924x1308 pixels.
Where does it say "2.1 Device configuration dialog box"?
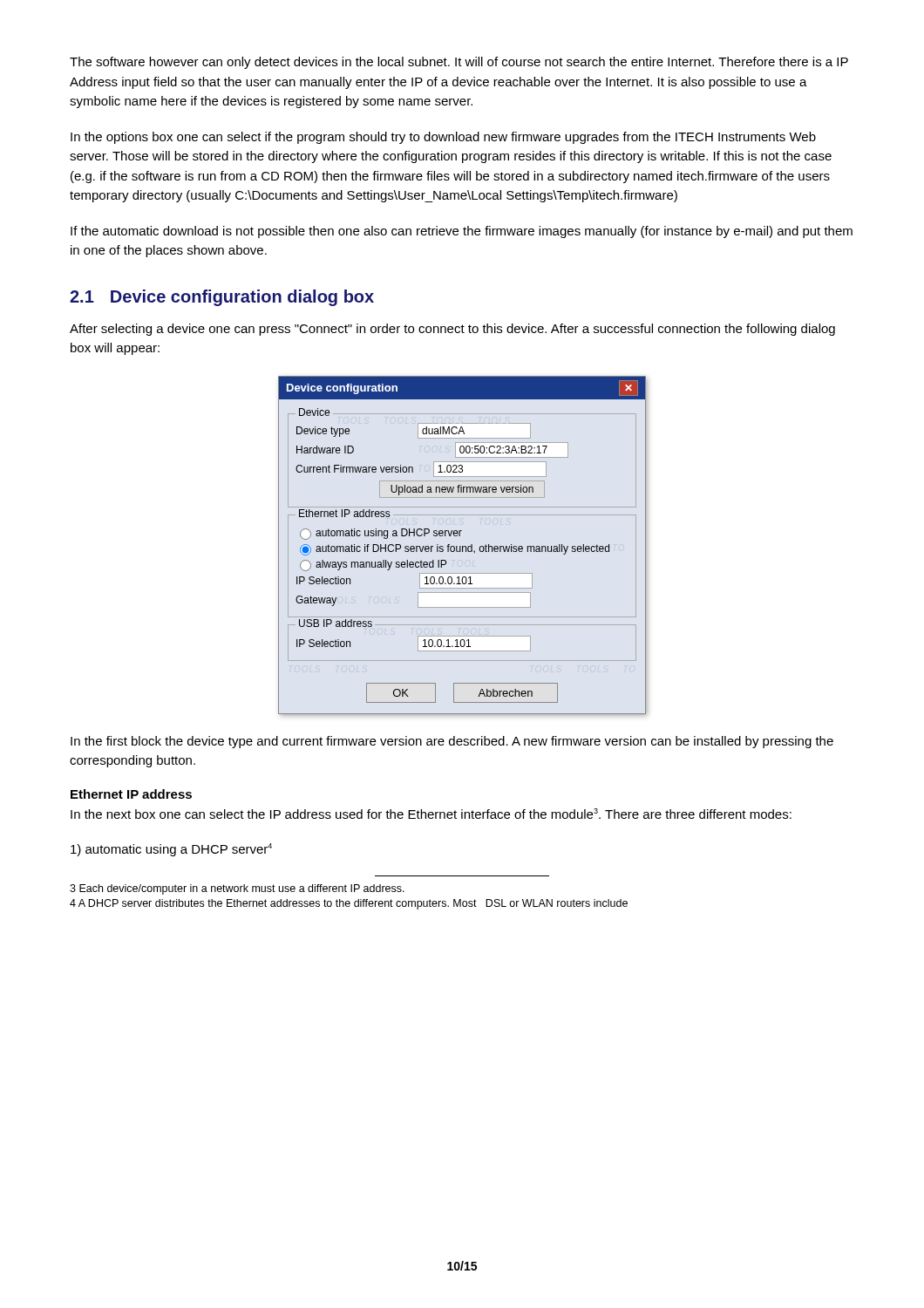[222, 296]
